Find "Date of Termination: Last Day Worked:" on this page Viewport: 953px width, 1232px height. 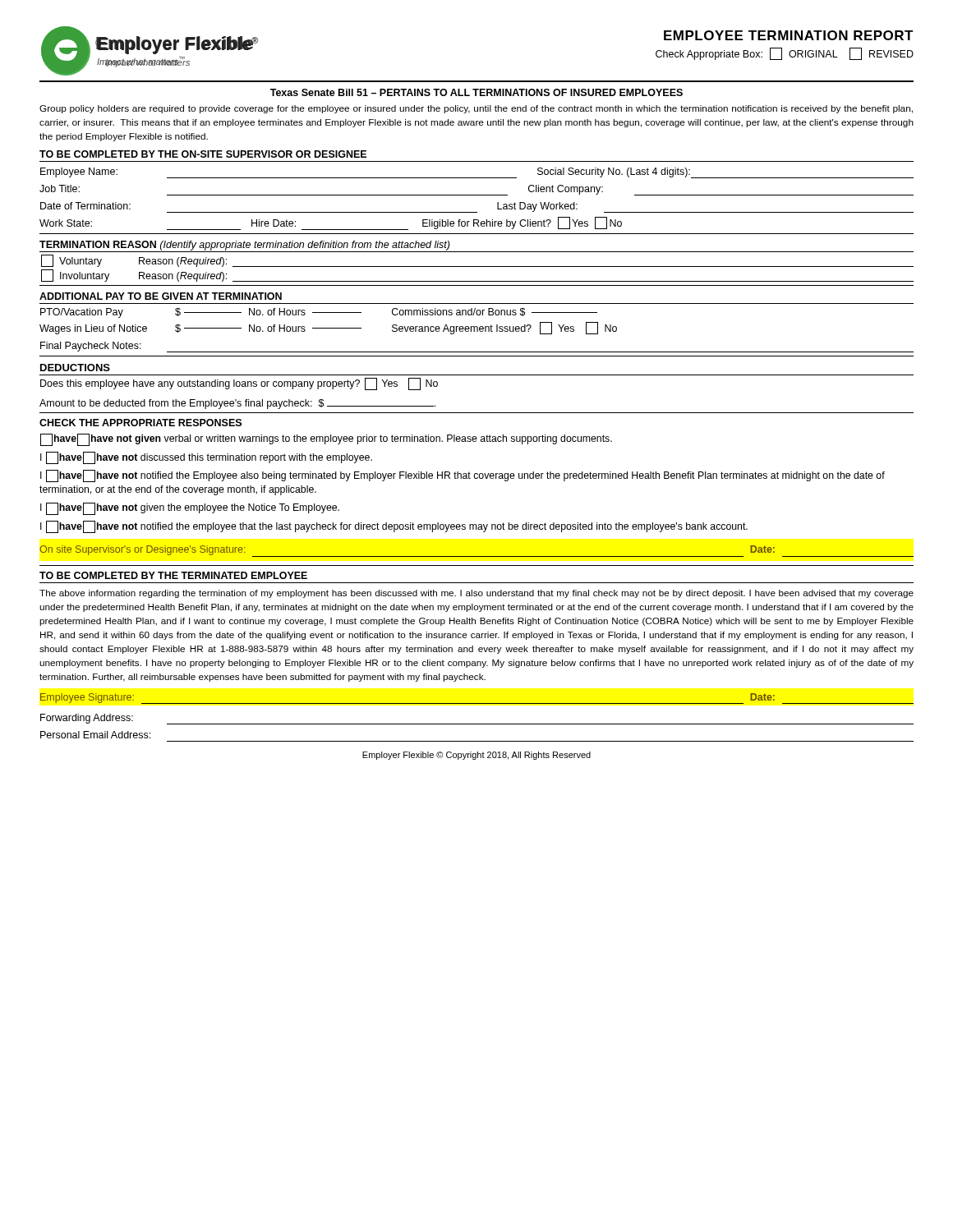(476, 206)
